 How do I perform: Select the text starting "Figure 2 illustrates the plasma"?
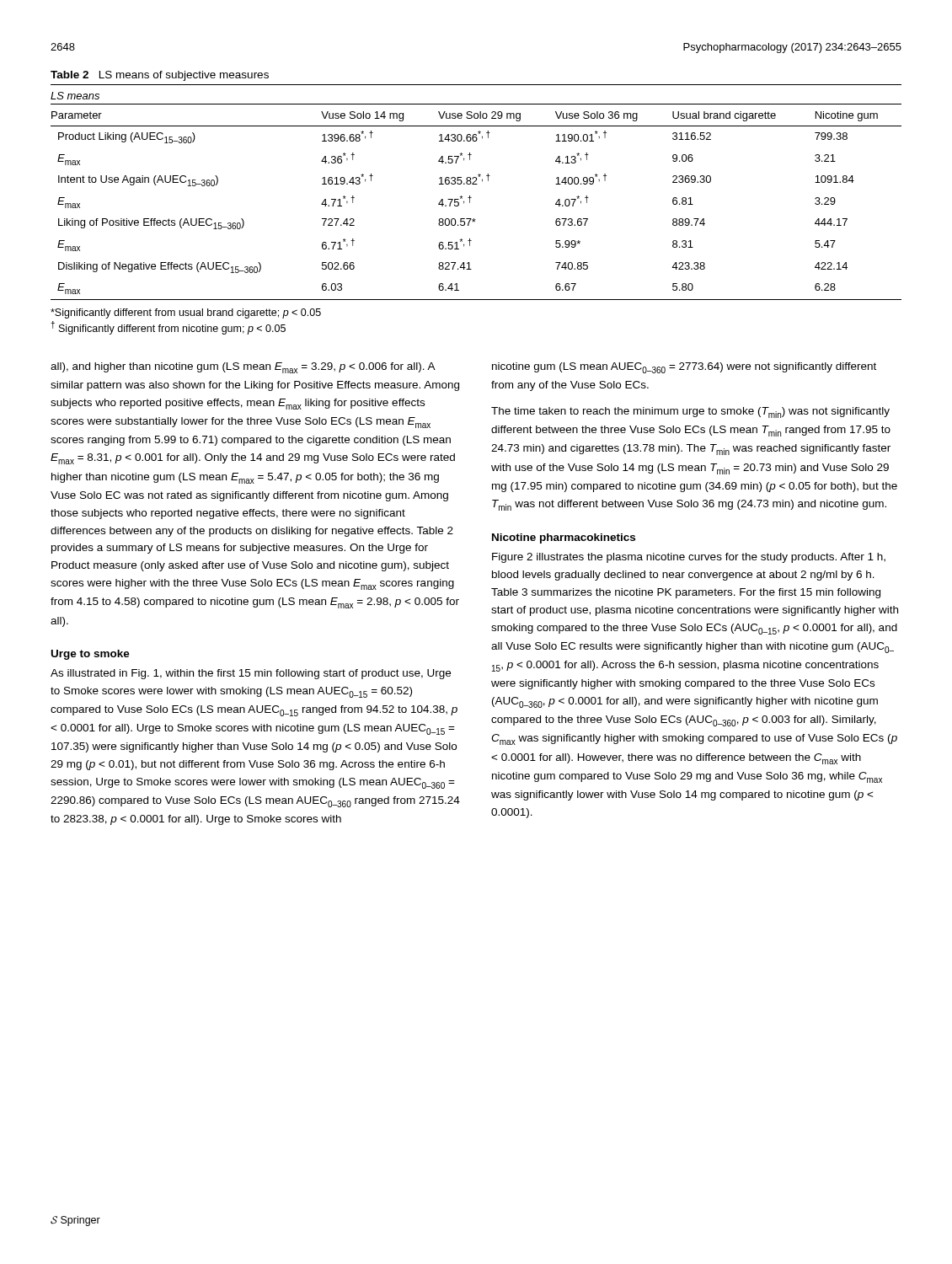click(x=695, y=684)
